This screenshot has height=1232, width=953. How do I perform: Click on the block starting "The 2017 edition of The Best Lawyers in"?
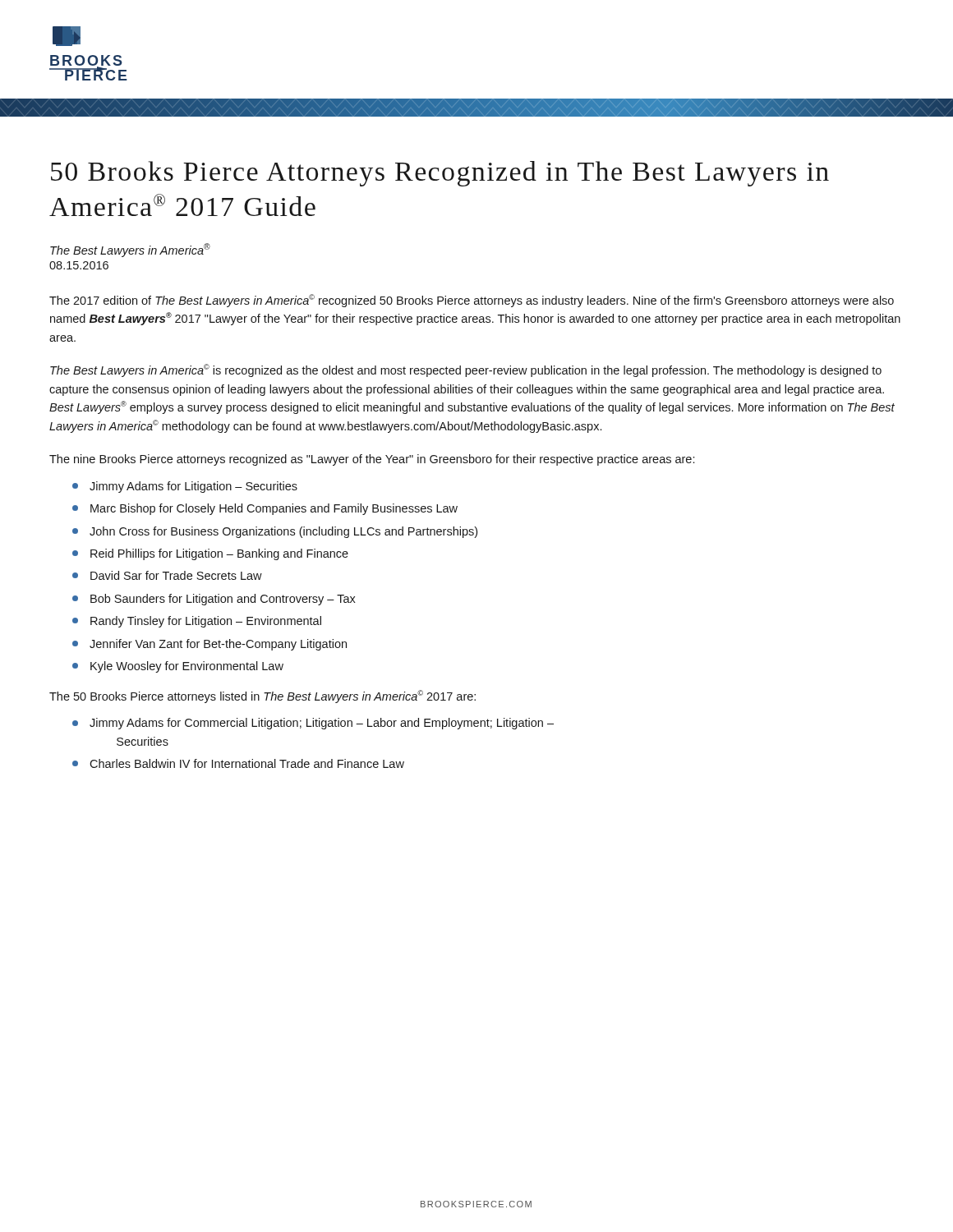pyautogui.click(x=475, y=319)
